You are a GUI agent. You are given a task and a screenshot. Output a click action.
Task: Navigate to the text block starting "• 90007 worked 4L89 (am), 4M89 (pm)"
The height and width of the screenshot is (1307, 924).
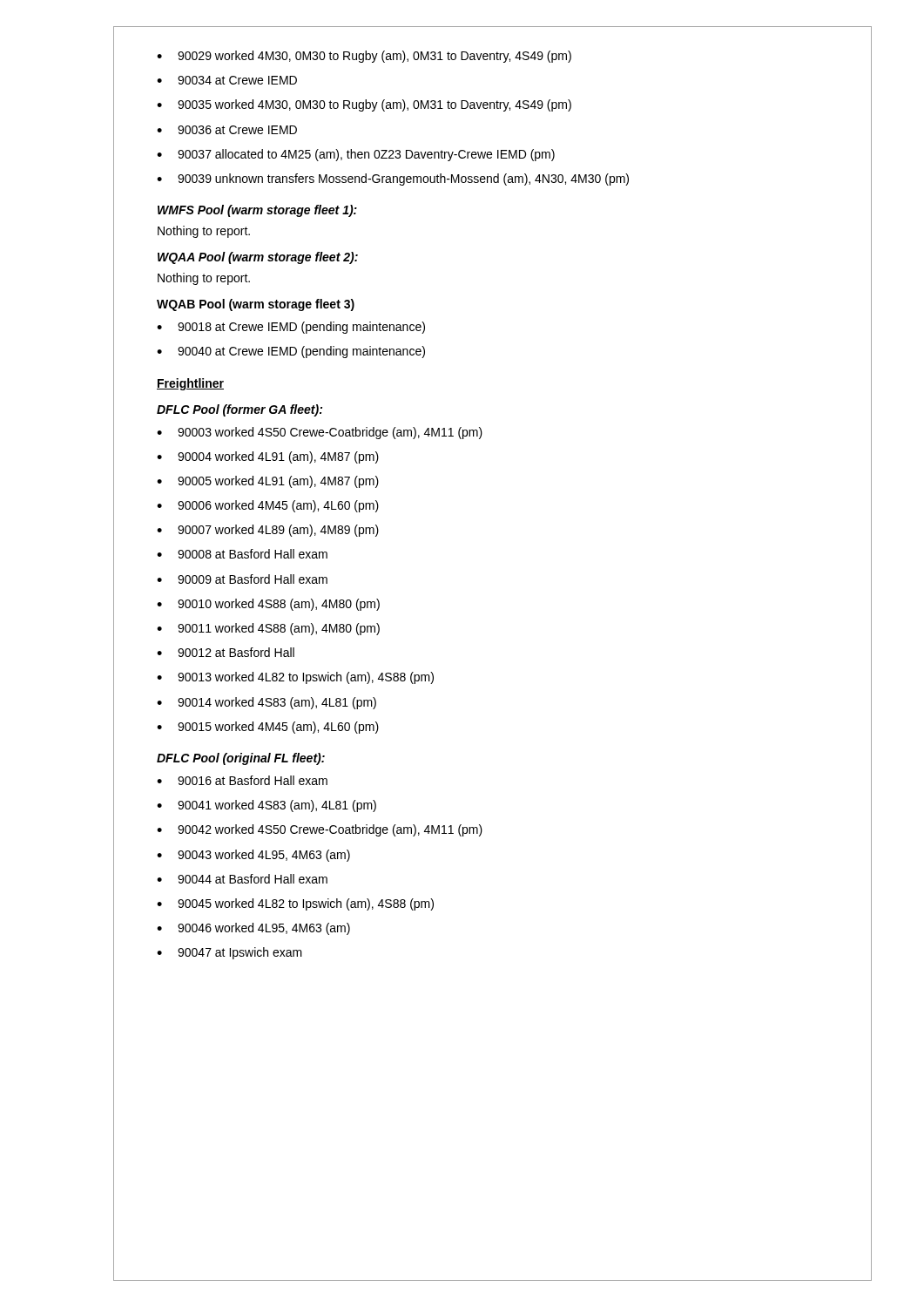268,532
